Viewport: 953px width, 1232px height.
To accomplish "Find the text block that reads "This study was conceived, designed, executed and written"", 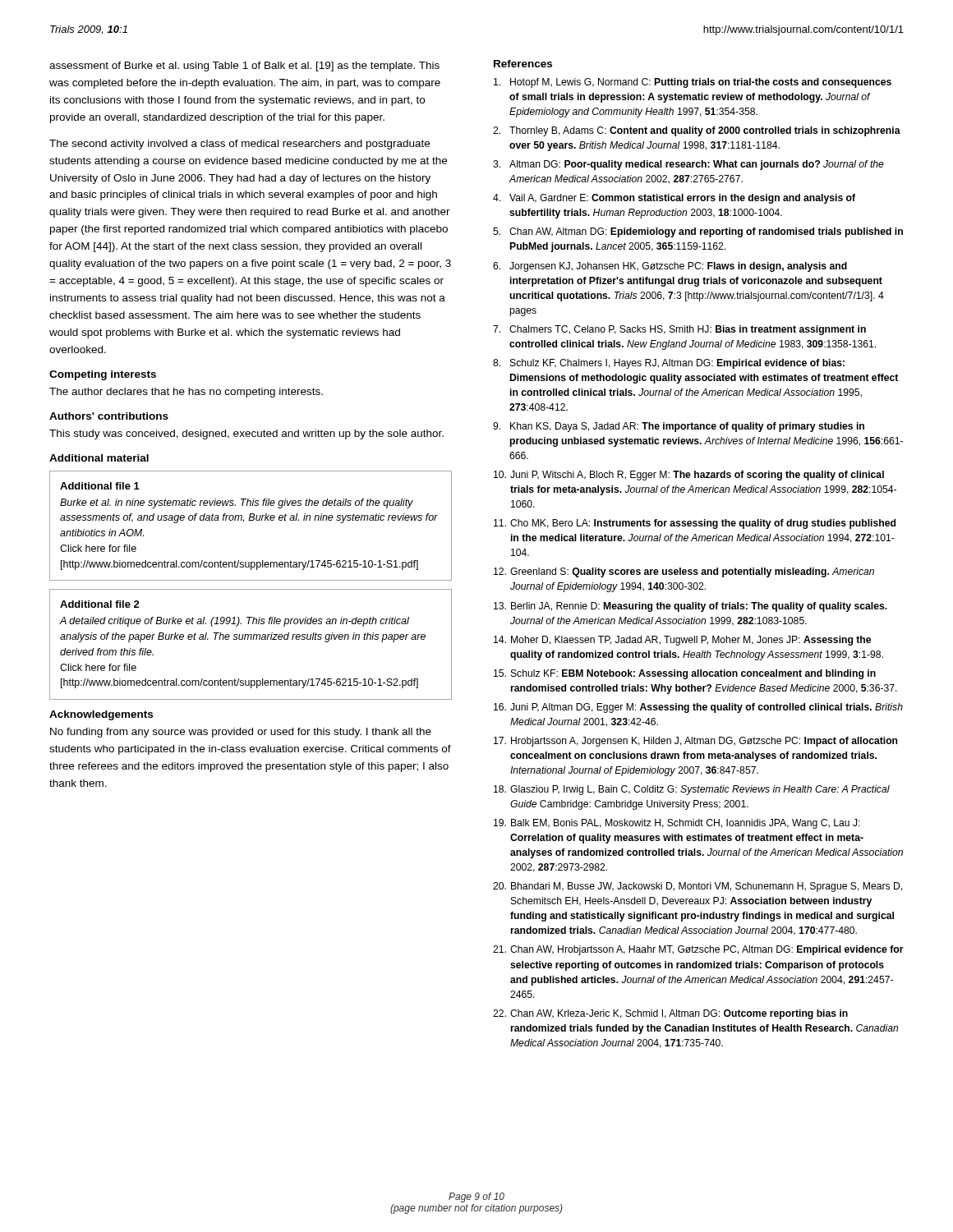I will [251, 434].
